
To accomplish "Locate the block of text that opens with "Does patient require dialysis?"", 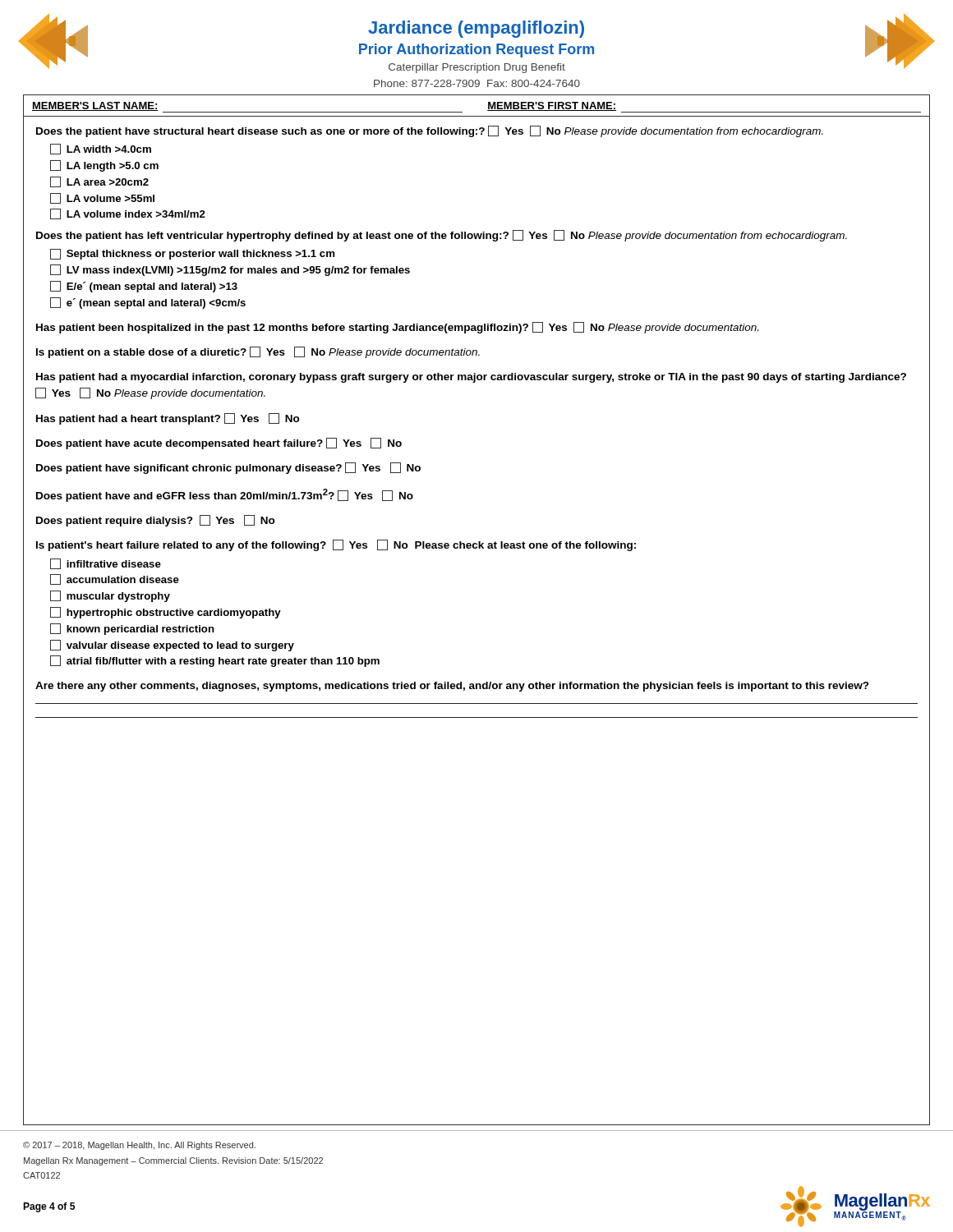I will [x=156, y=521].
